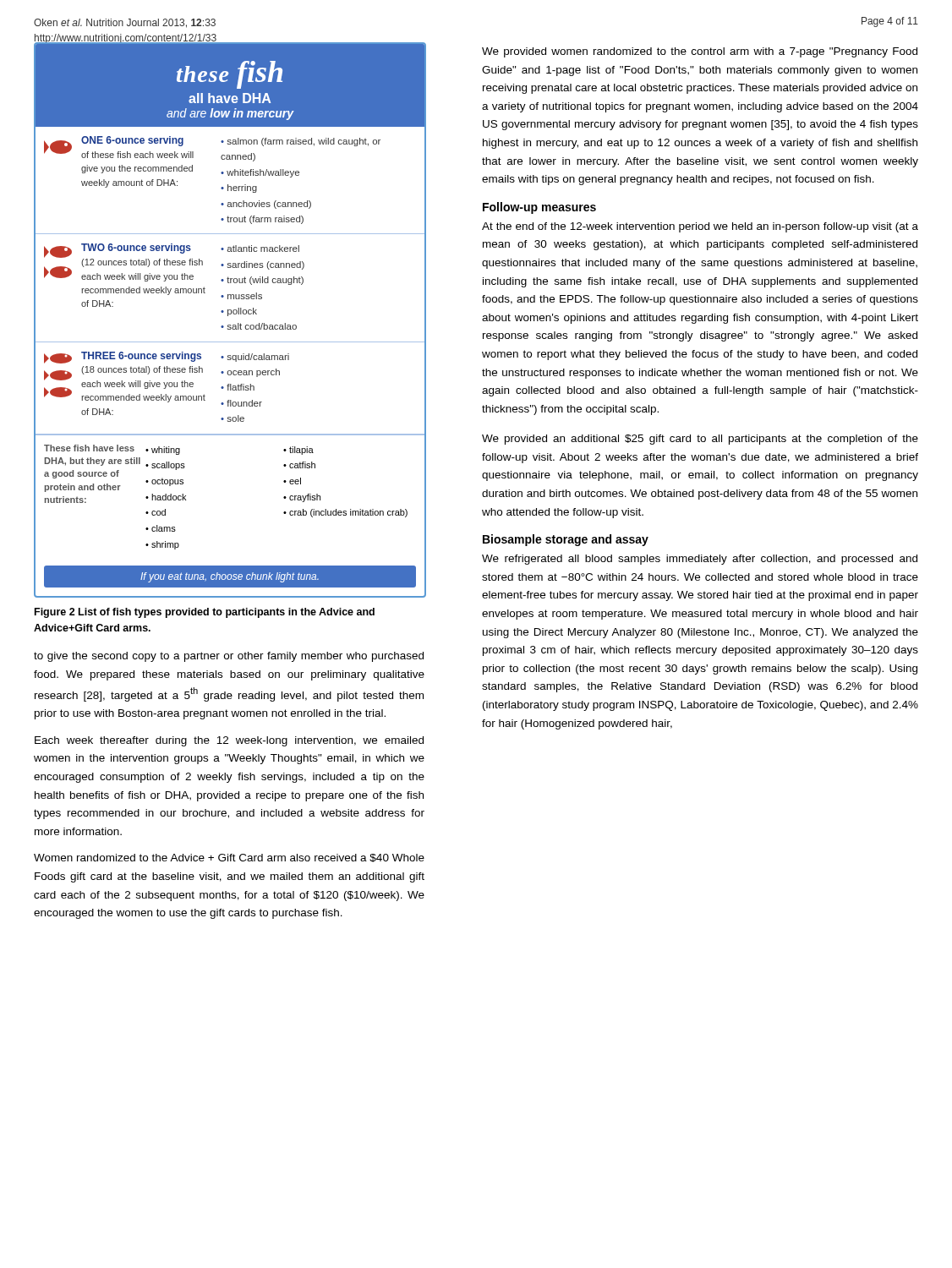
Task: Click on the text block containing "Women randomized to the Advice + Gift Card"
Action: [229, 885]
